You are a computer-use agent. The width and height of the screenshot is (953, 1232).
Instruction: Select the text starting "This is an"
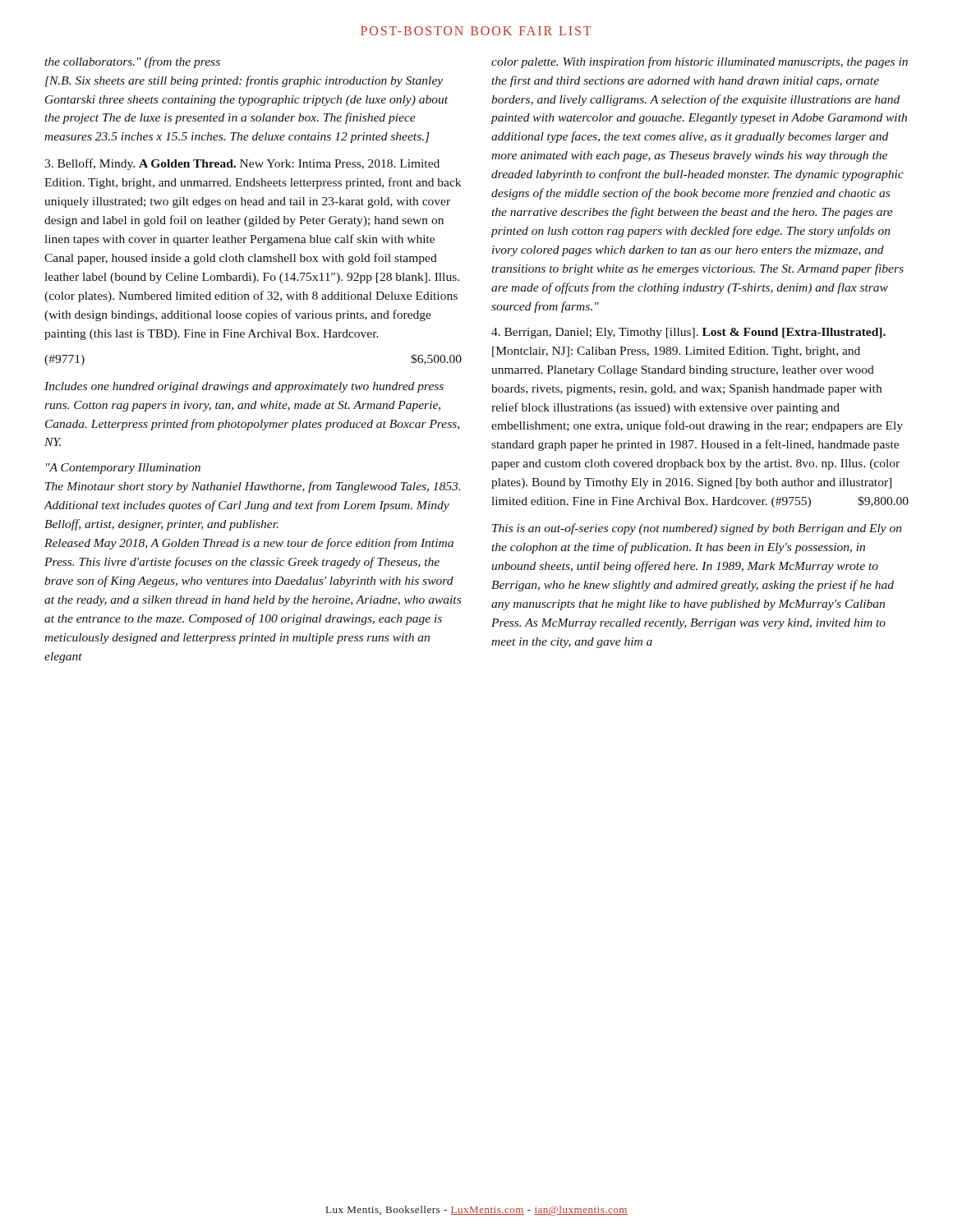[x=700, y=585]
